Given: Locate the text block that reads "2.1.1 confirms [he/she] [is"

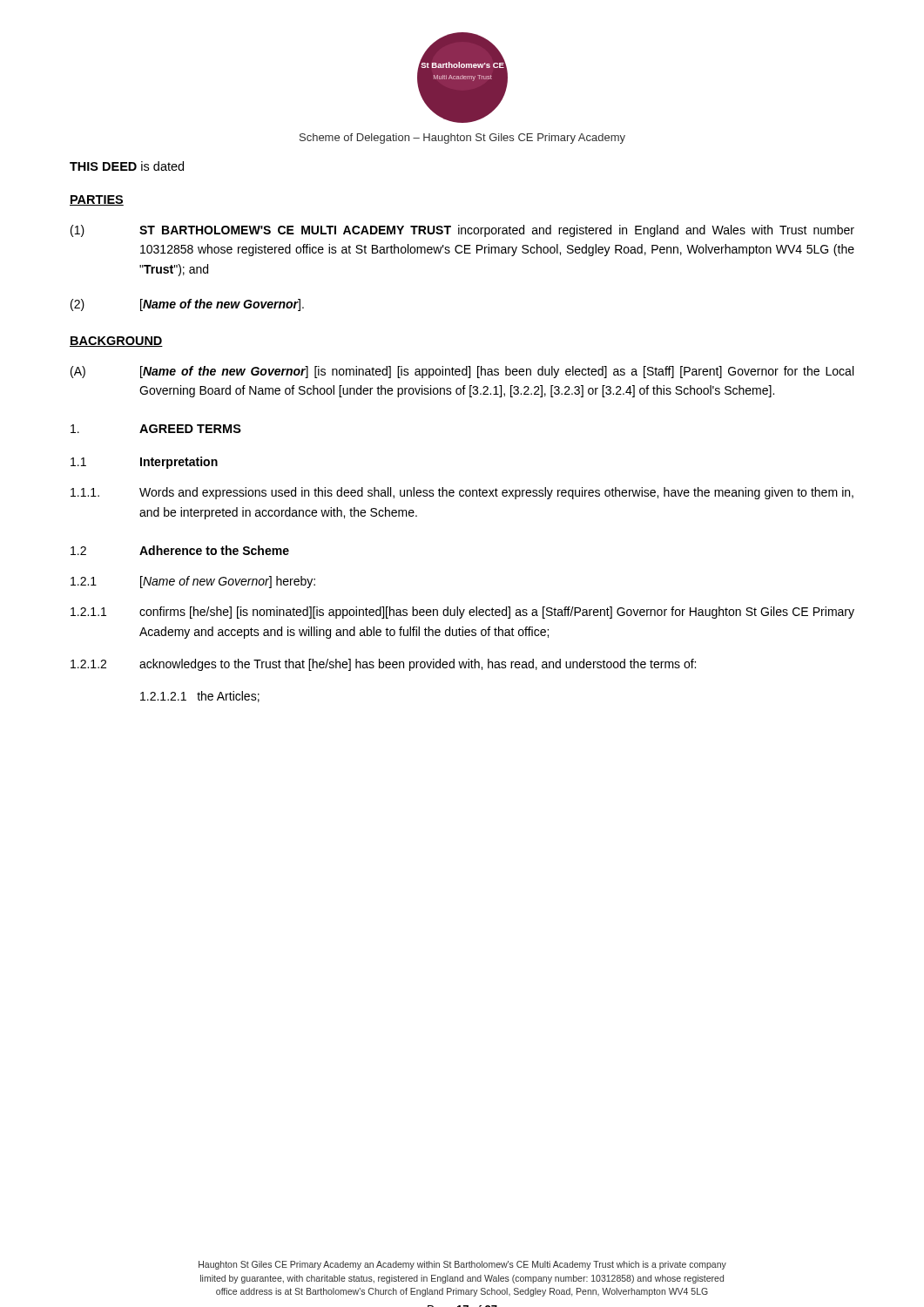Looking at the screenshot, I should [x=462, y=622].
